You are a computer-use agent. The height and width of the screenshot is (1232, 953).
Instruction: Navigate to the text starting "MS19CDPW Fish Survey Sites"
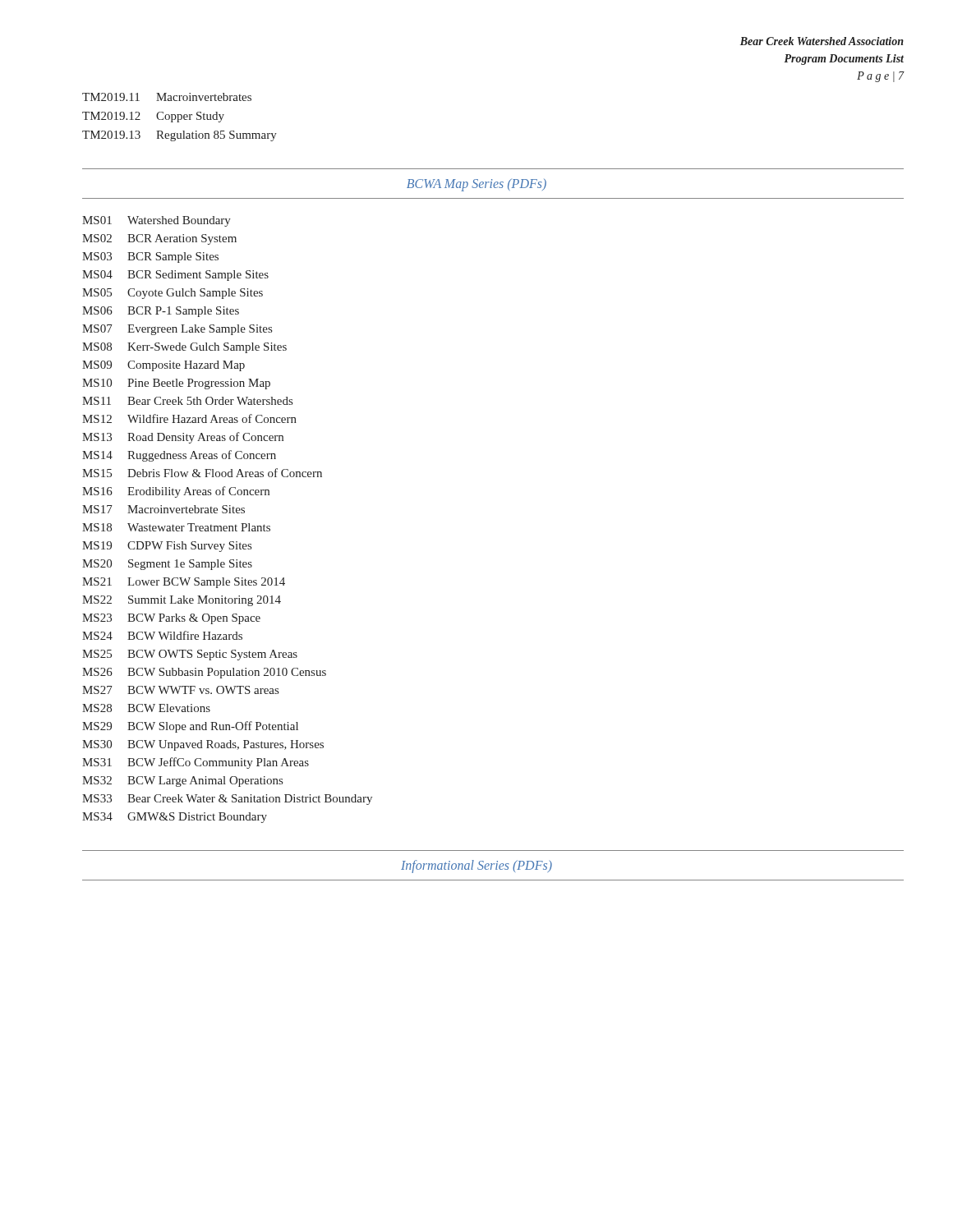167,546
